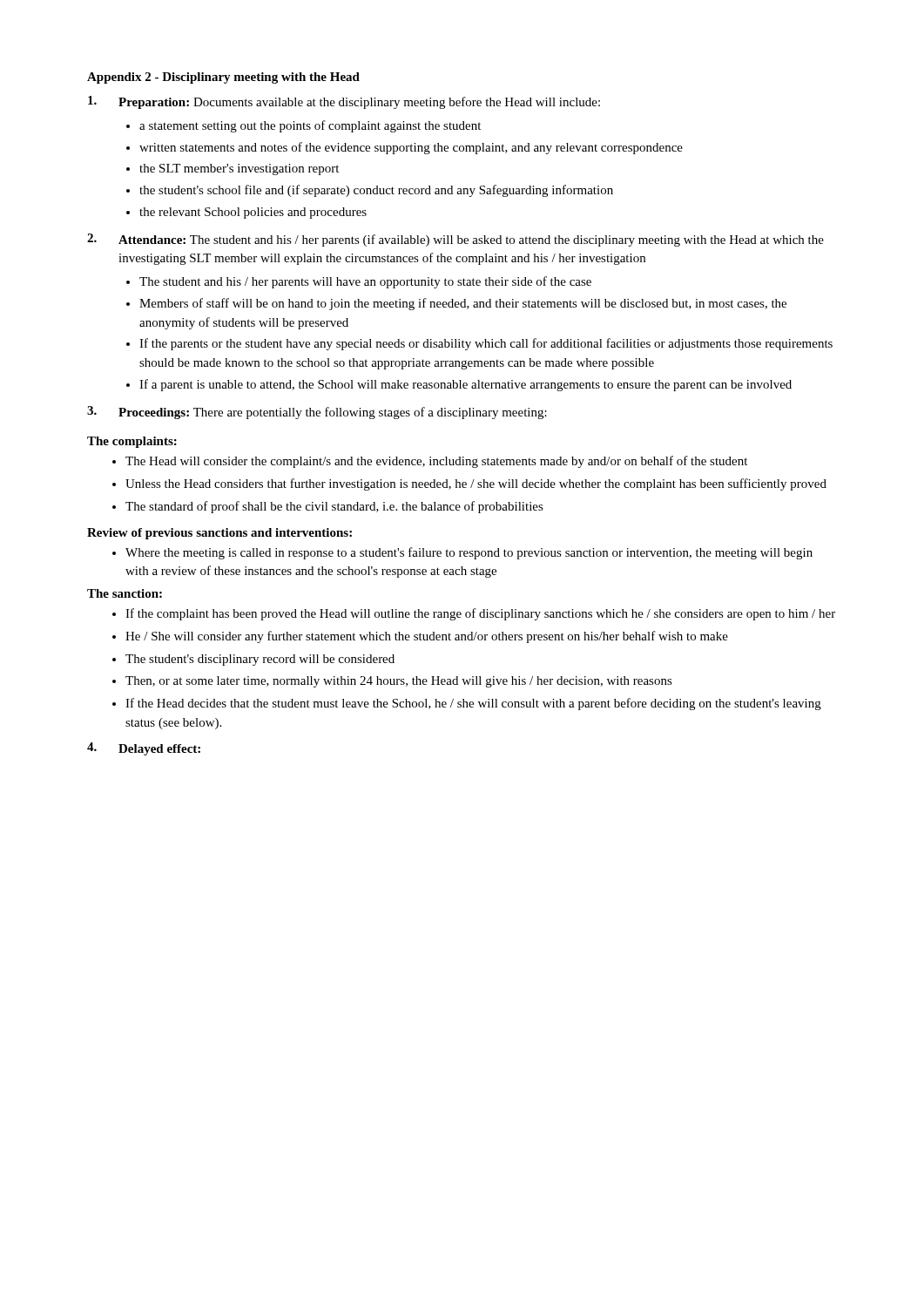Find the block on this page that starts "The Head will consider the complaint/s and"

point(436,461)
